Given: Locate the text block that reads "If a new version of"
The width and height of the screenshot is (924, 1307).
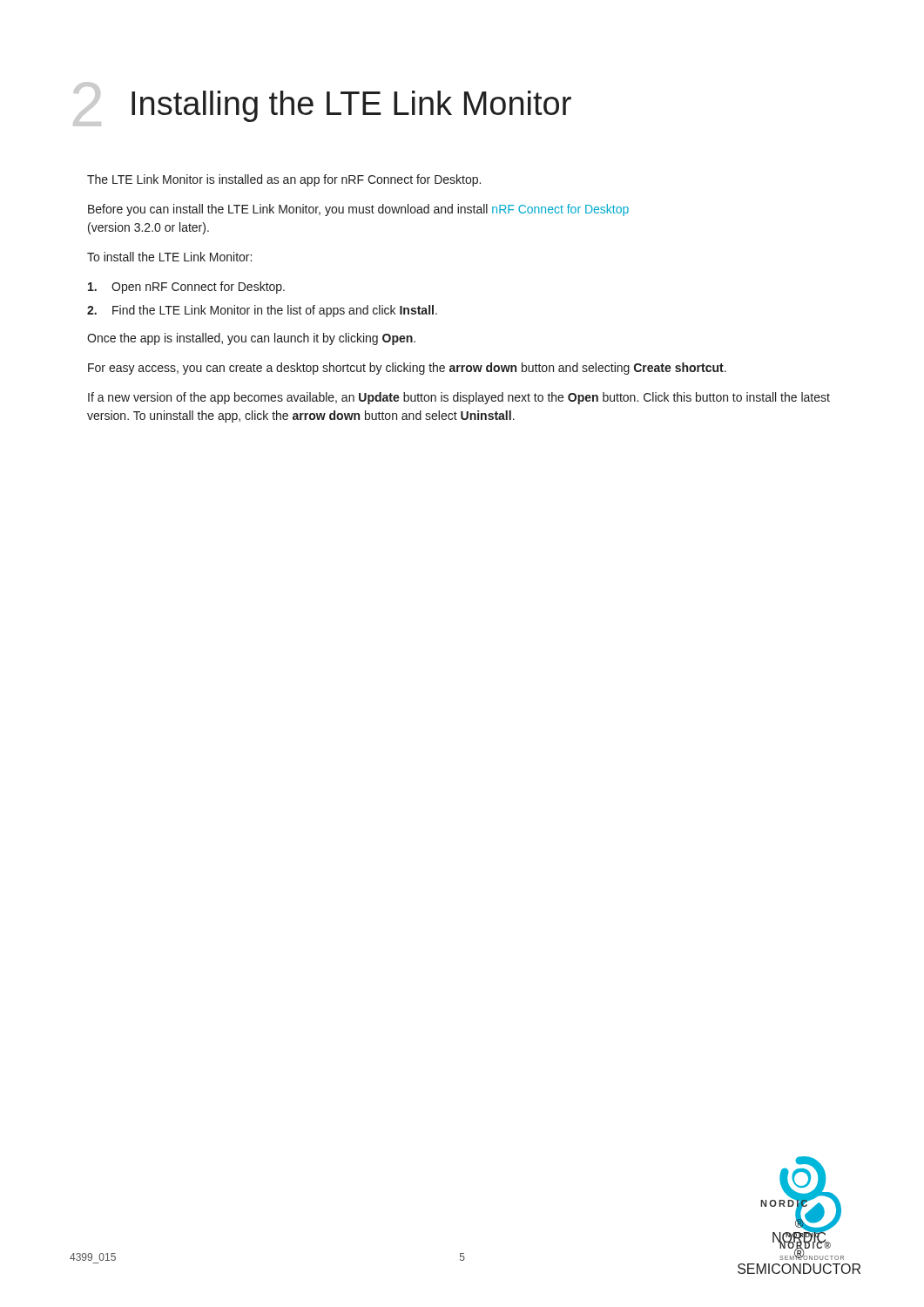Looking at the screenshot, I should [459, 406].
